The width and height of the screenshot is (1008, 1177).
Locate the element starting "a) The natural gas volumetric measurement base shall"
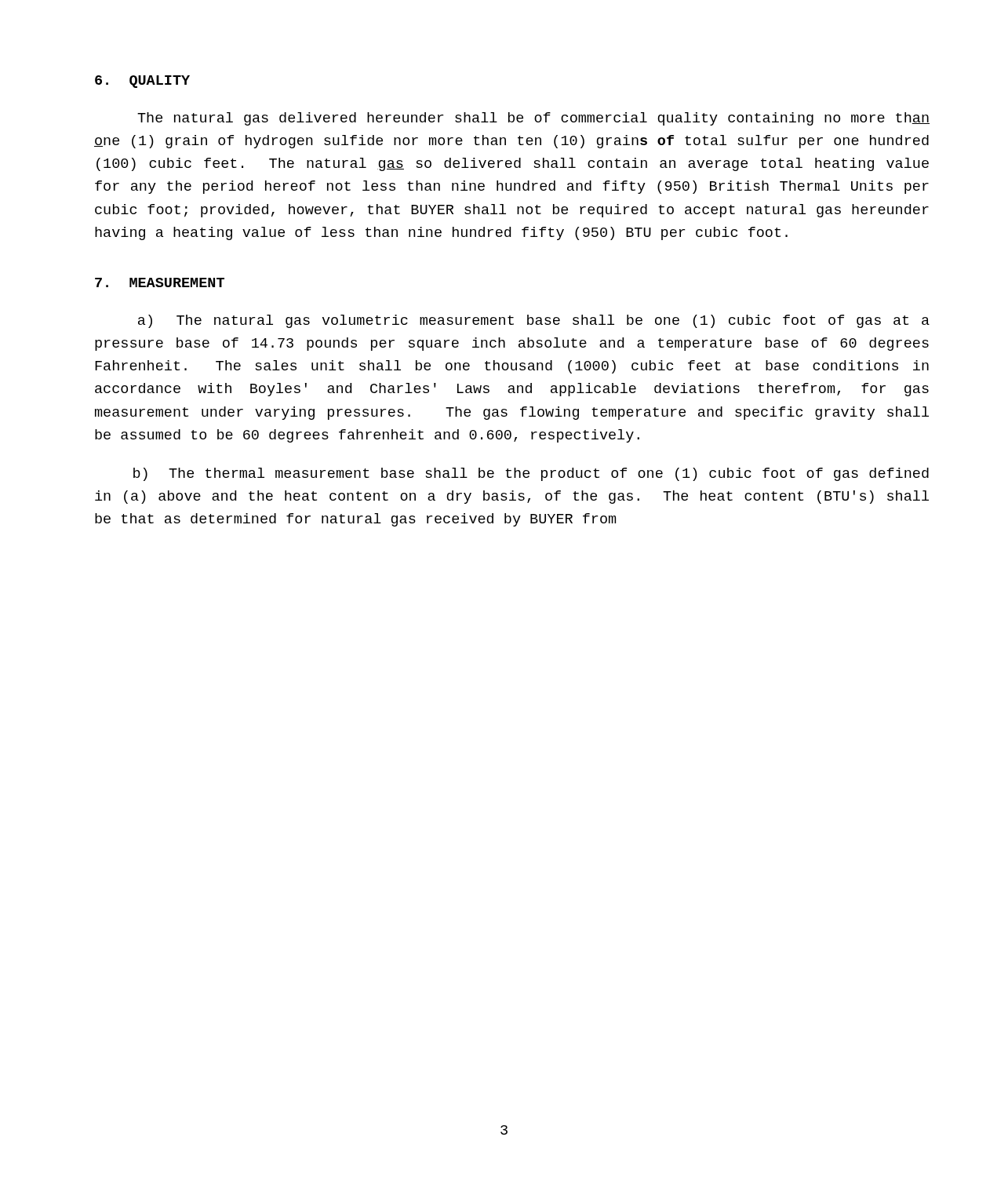[512, 378]
